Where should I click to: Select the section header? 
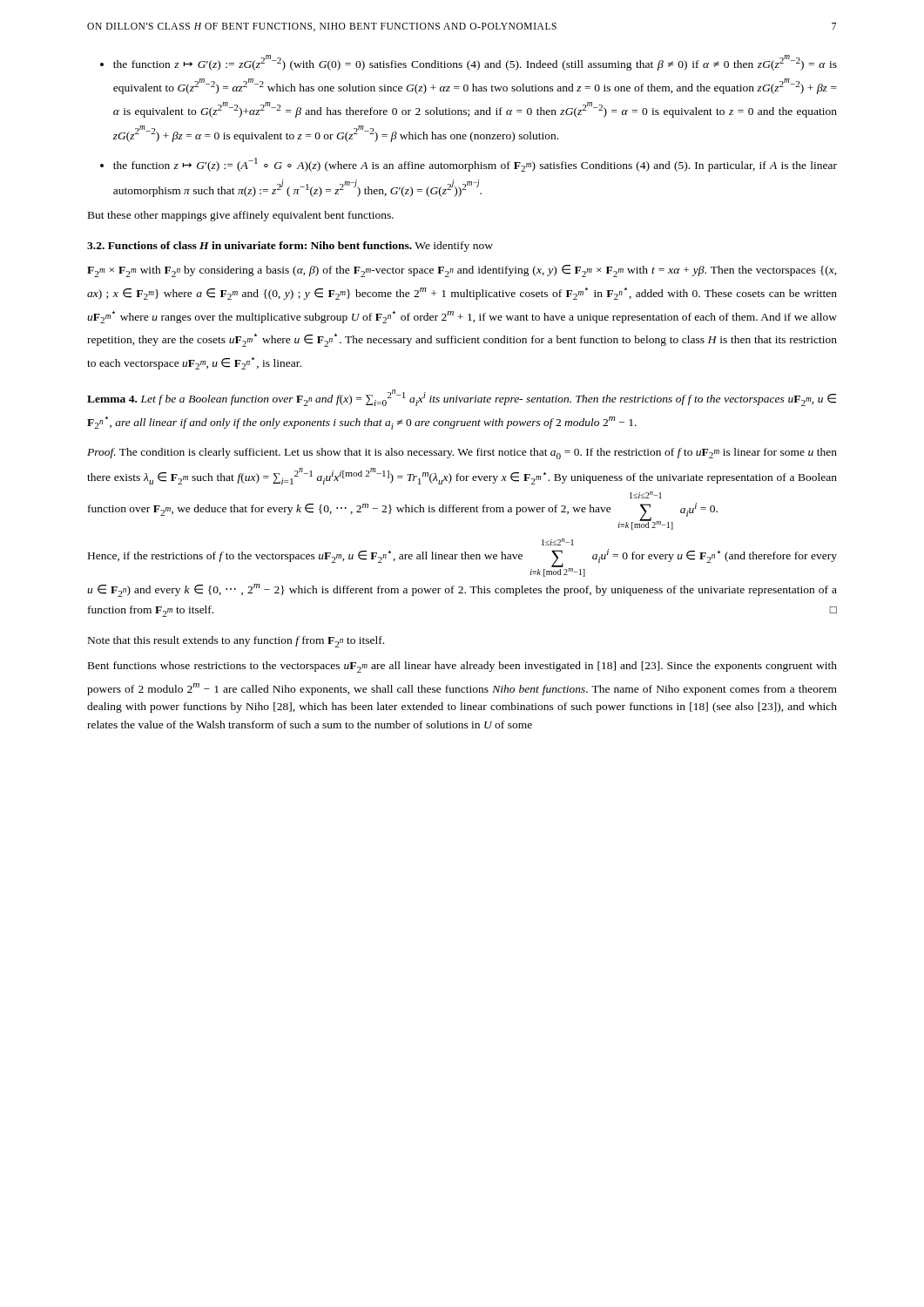coord(290,246)
